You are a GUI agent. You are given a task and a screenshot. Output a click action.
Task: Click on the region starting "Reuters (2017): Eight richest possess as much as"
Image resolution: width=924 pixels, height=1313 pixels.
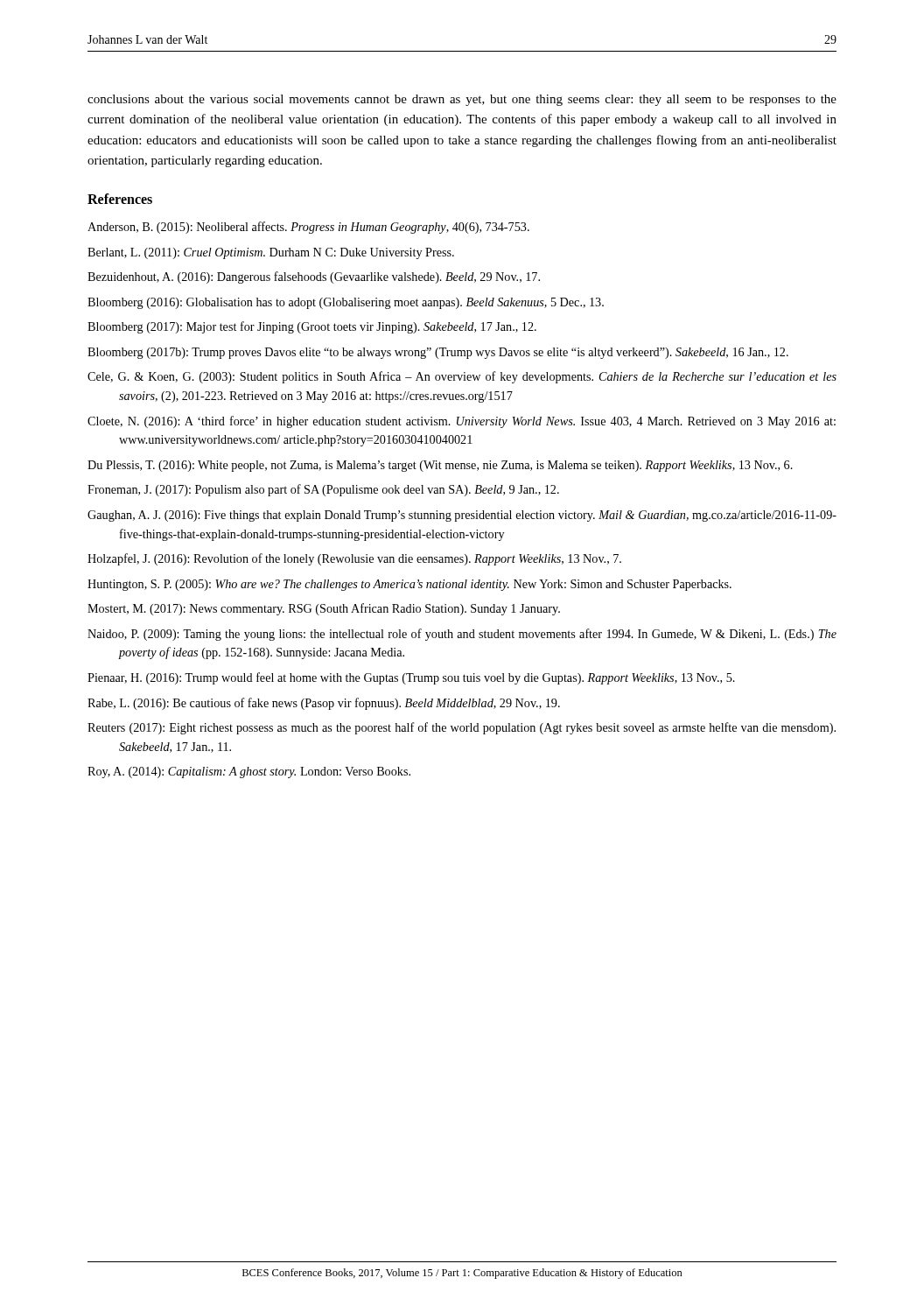462,737
